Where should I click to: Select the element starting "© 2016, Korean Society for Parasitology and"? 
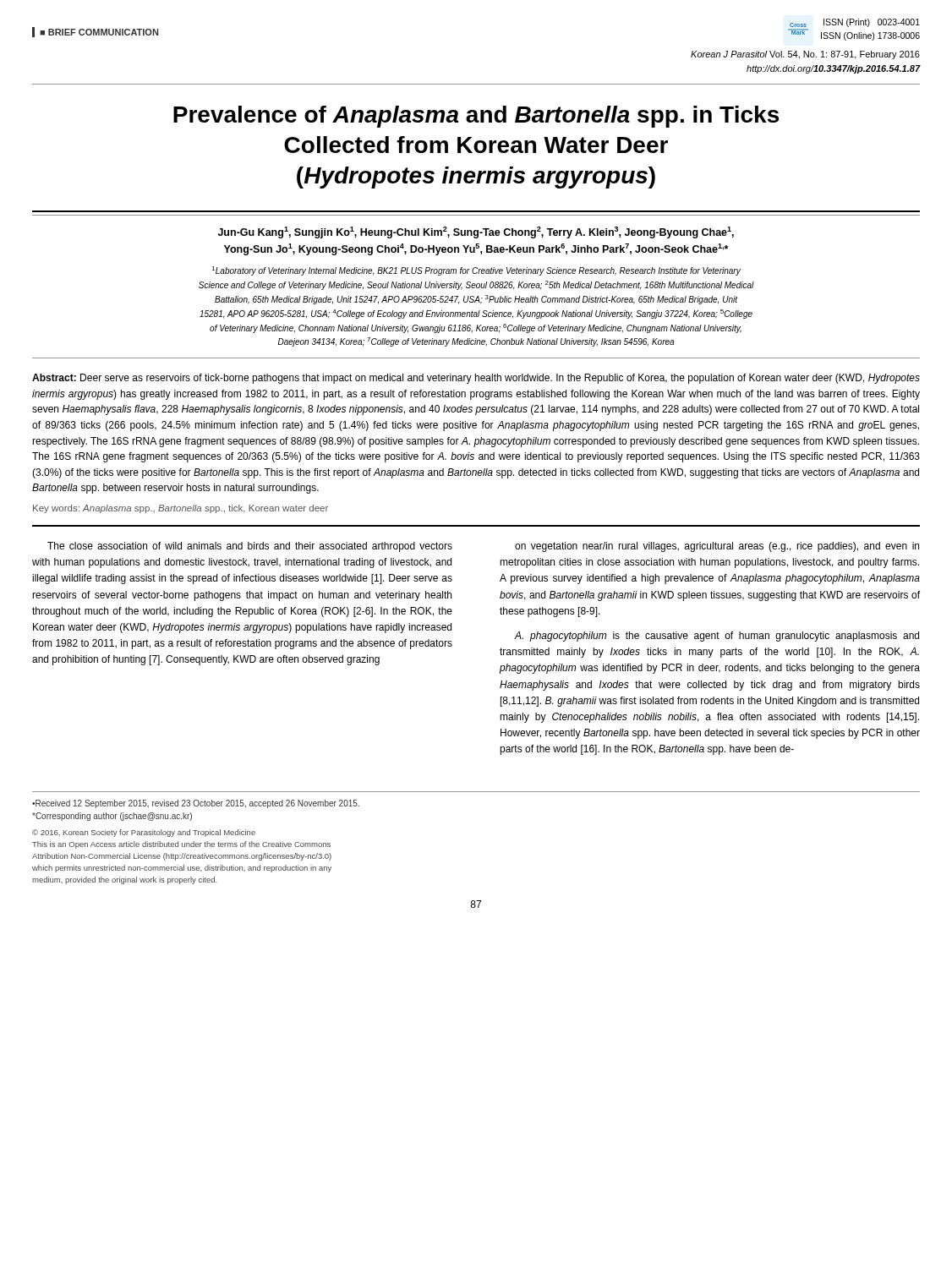[182, 856]
